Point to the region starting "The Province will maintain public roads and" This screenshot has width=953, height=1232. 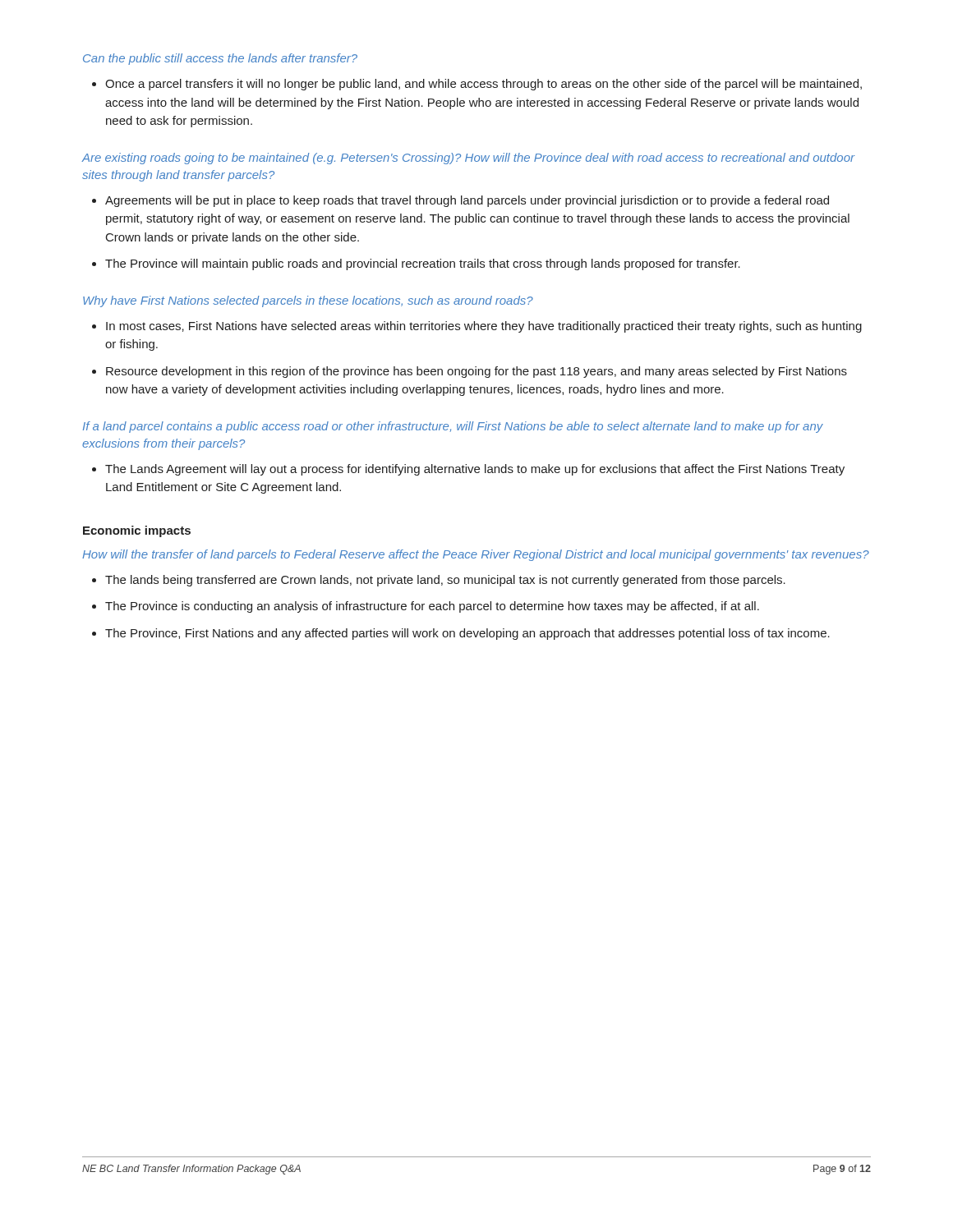pos(476,264)
